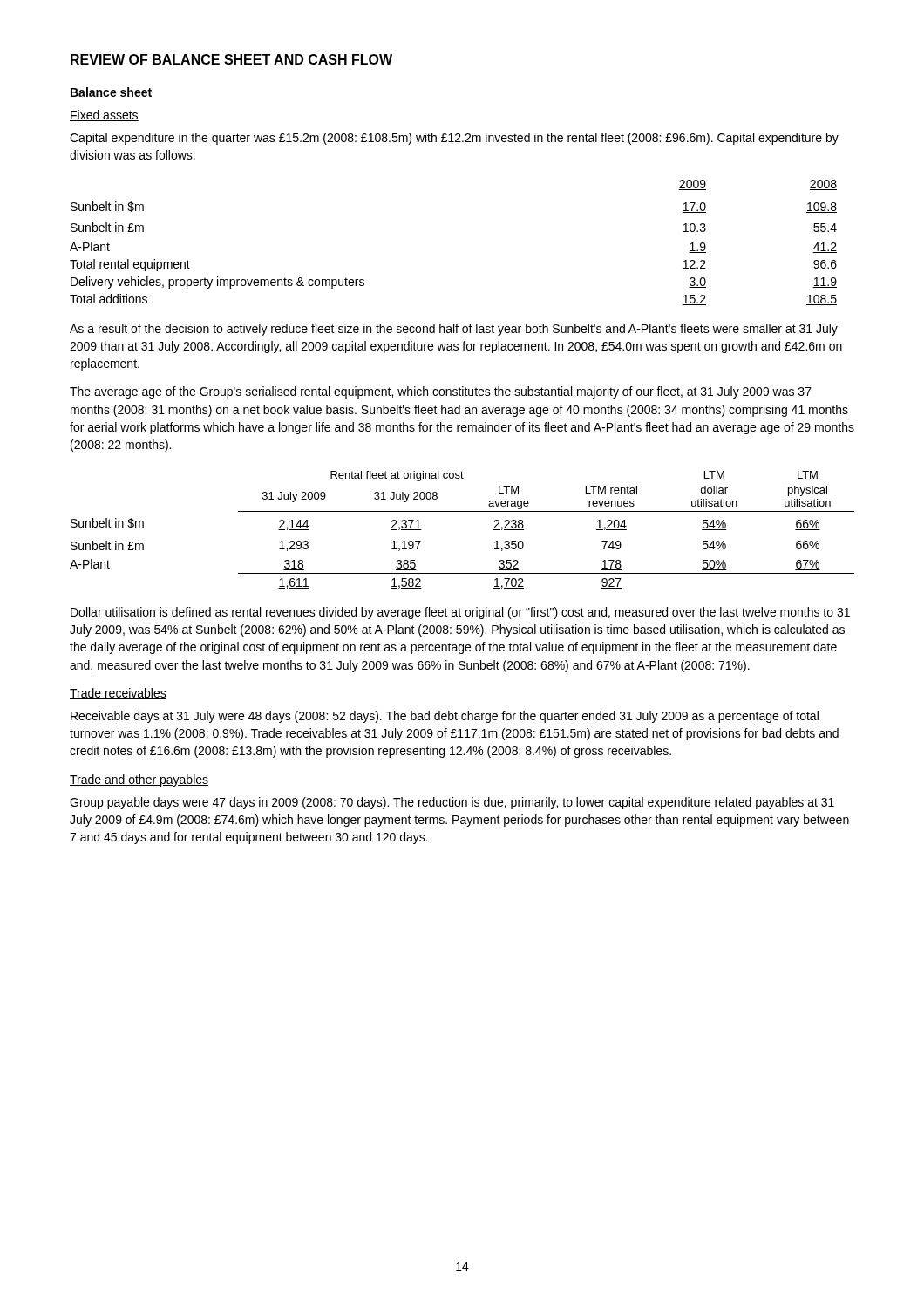The height and width of the screenshot is (1308, 924).
Task: Find the table that mentions "LTM average"
Action: [462, 529]
